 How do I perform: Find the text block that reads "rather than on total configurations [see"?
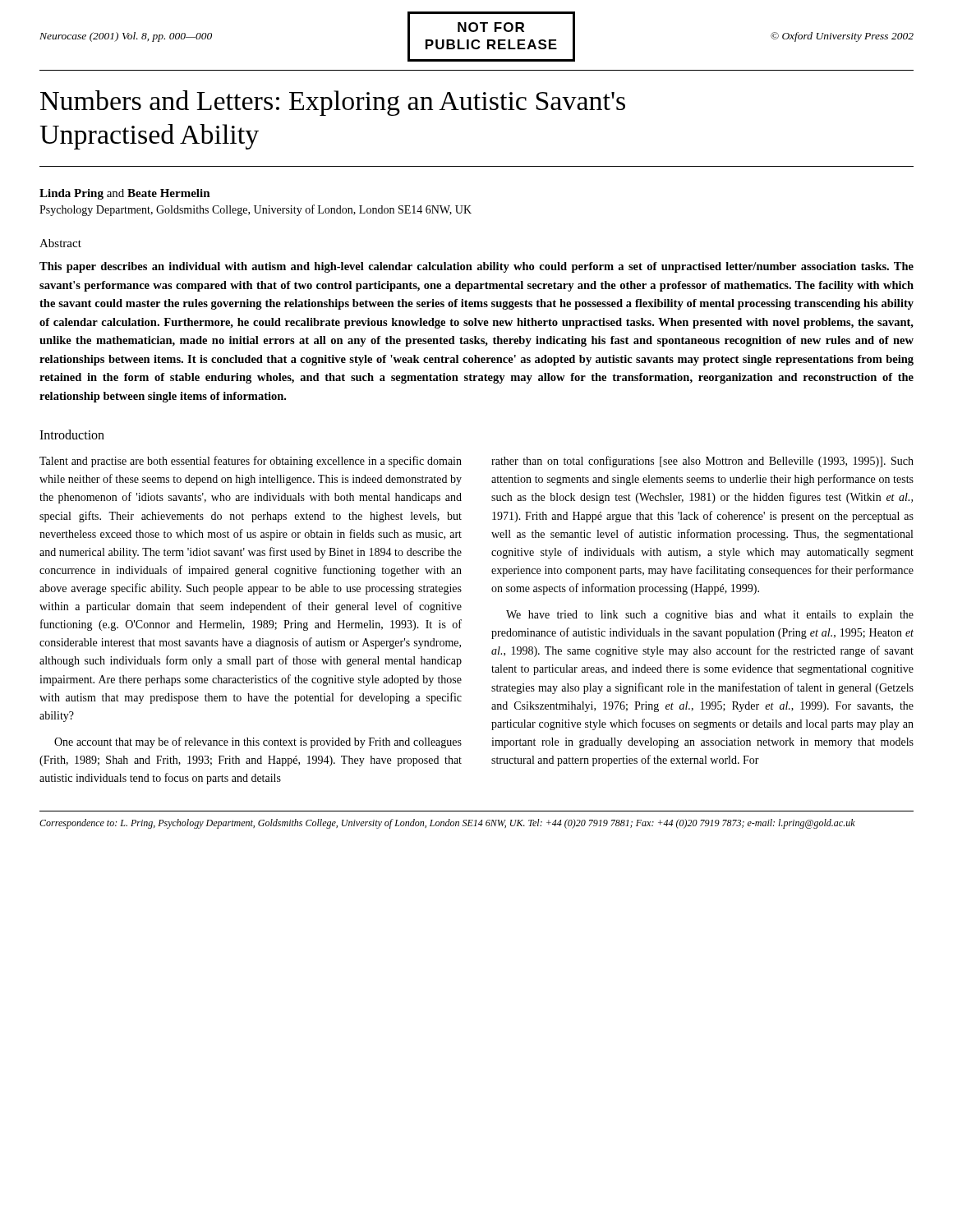[x=702, y=611]
